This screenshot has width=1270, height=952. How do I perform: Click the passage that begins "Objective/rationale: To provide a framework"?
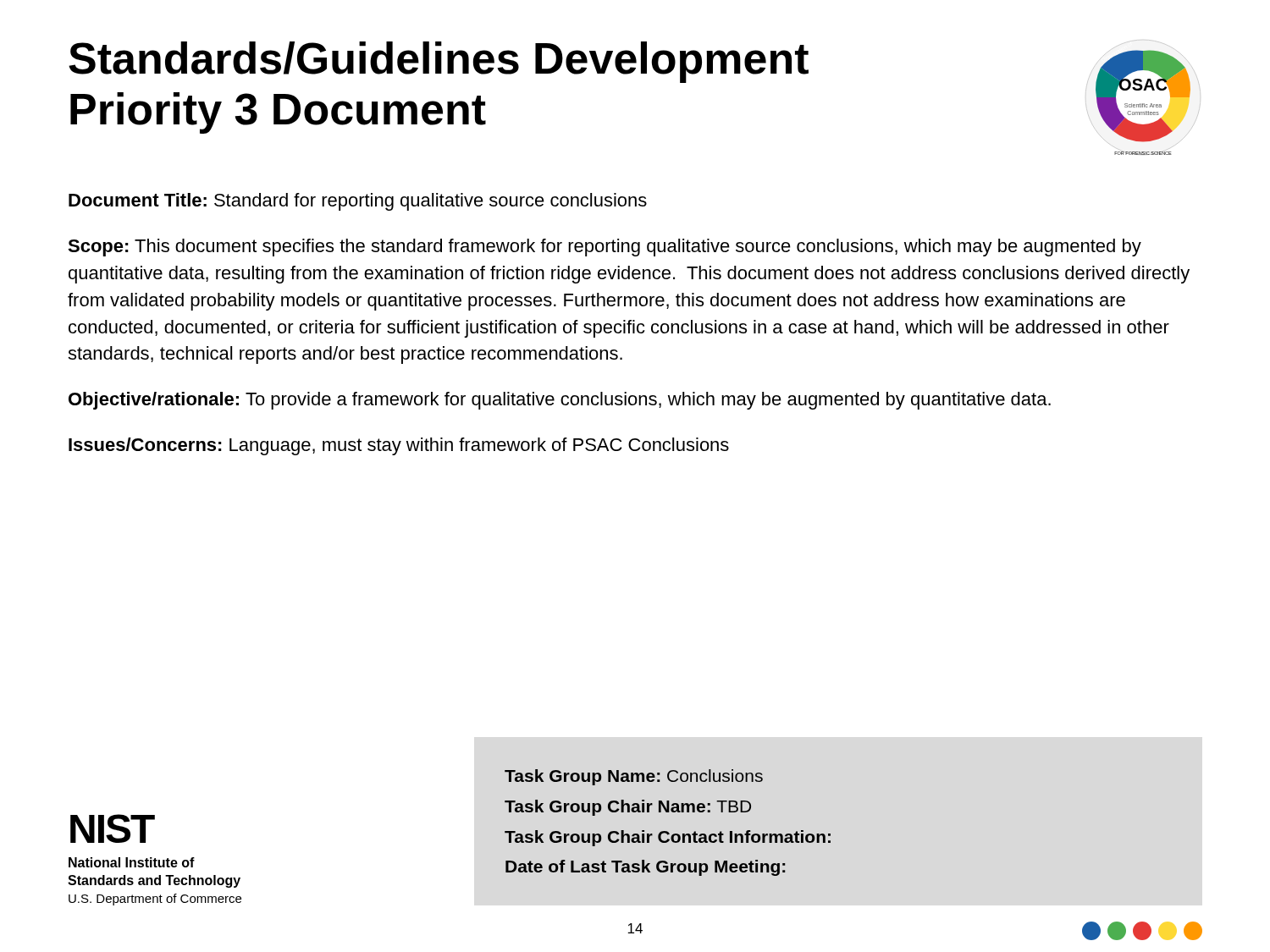(635, 400)
